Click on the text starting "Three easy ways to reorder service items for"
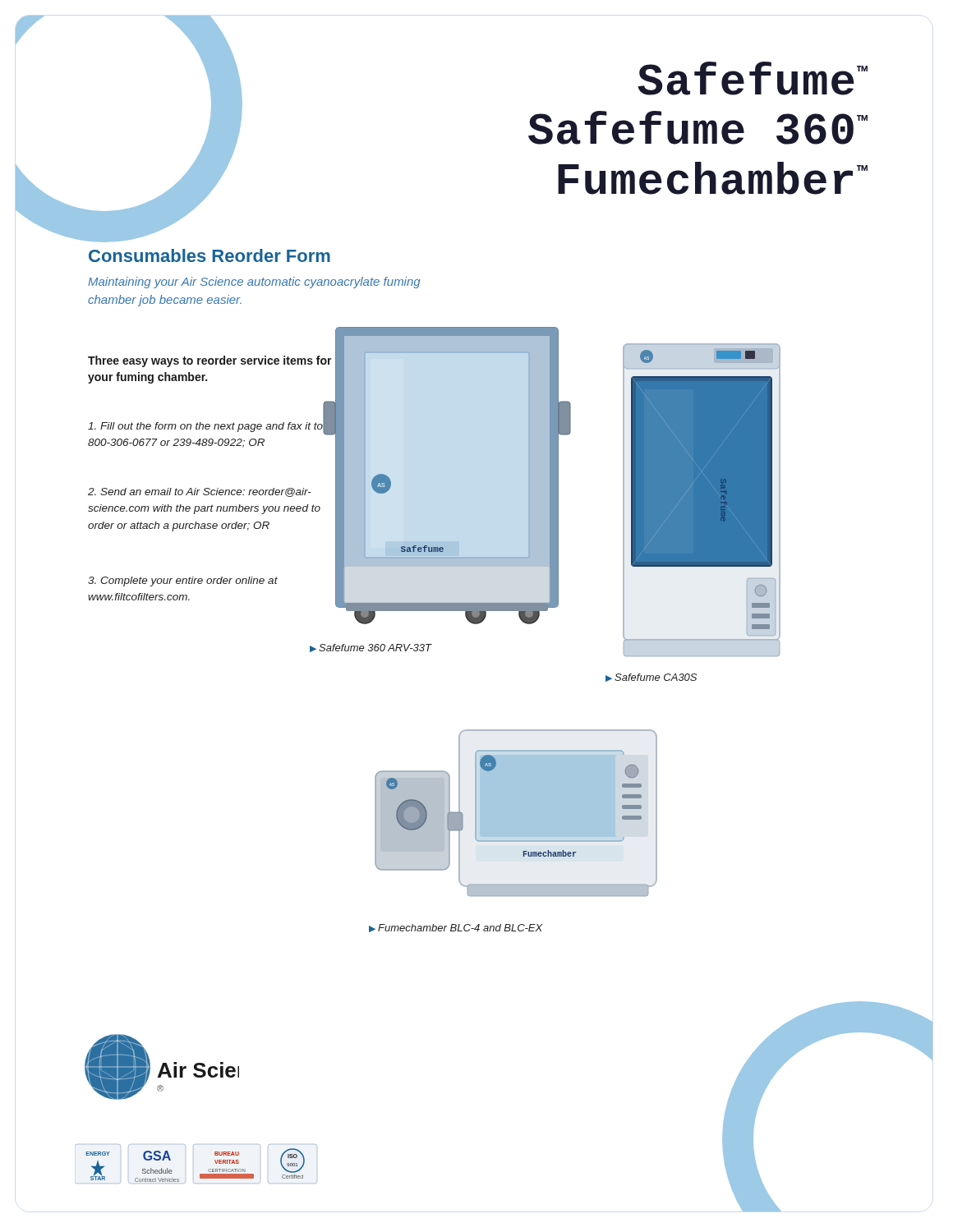Viewport: 953px width, 1232px height. click(x=210, y=369)
